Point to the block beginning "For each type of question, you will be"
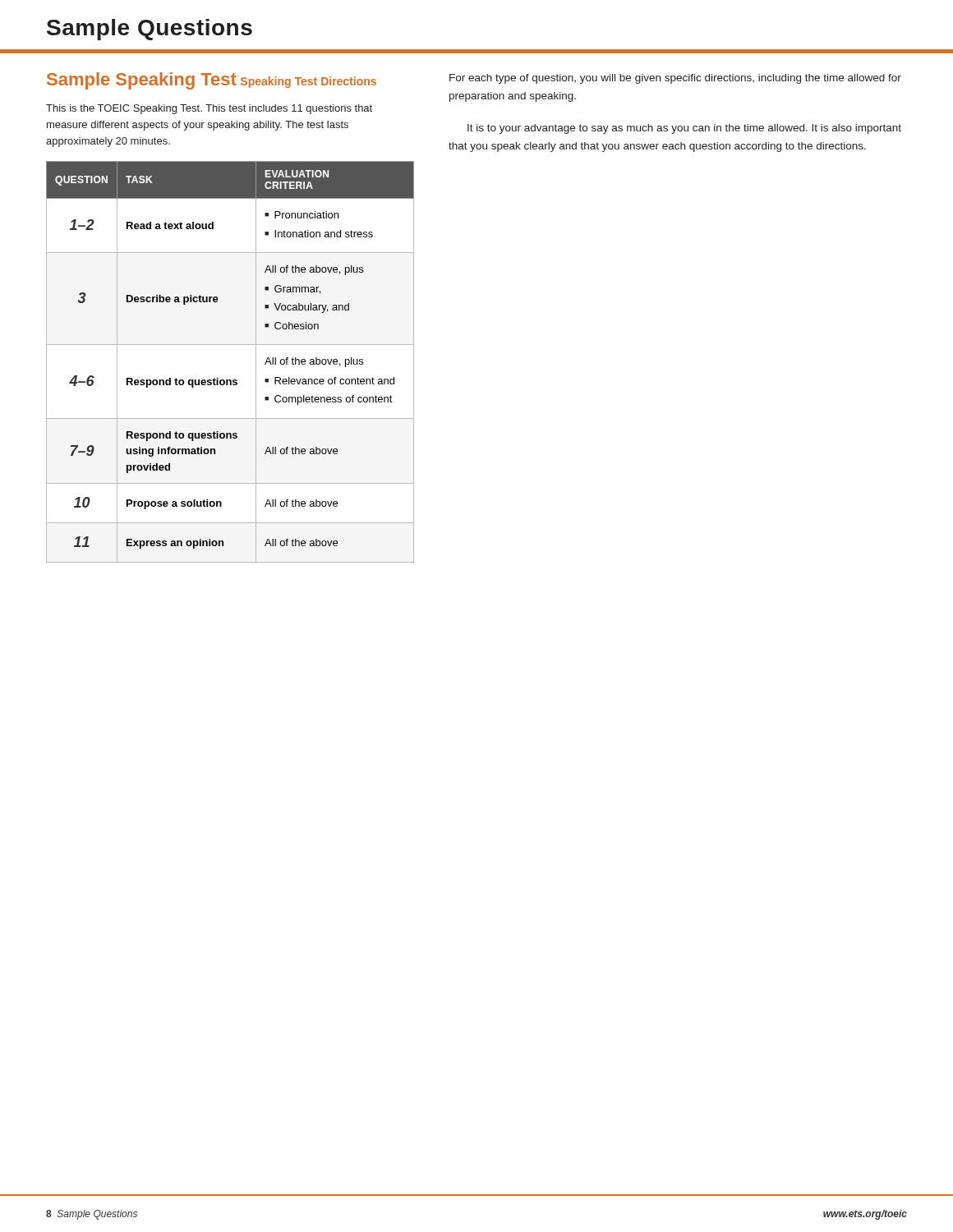The height and width of the screenshot is (1232, 953). click(675, 86)
